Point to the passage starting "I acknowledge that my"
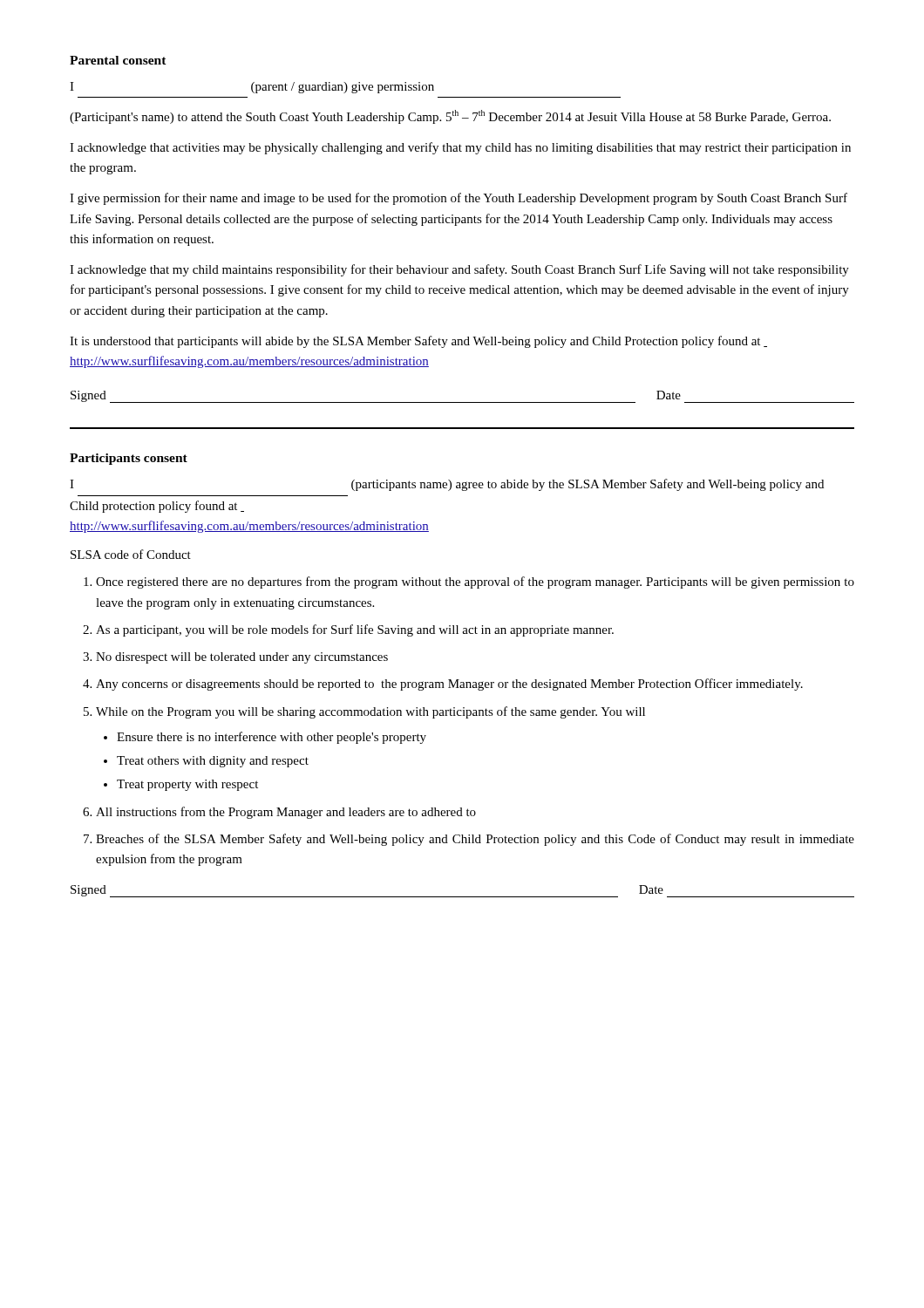 462,290
